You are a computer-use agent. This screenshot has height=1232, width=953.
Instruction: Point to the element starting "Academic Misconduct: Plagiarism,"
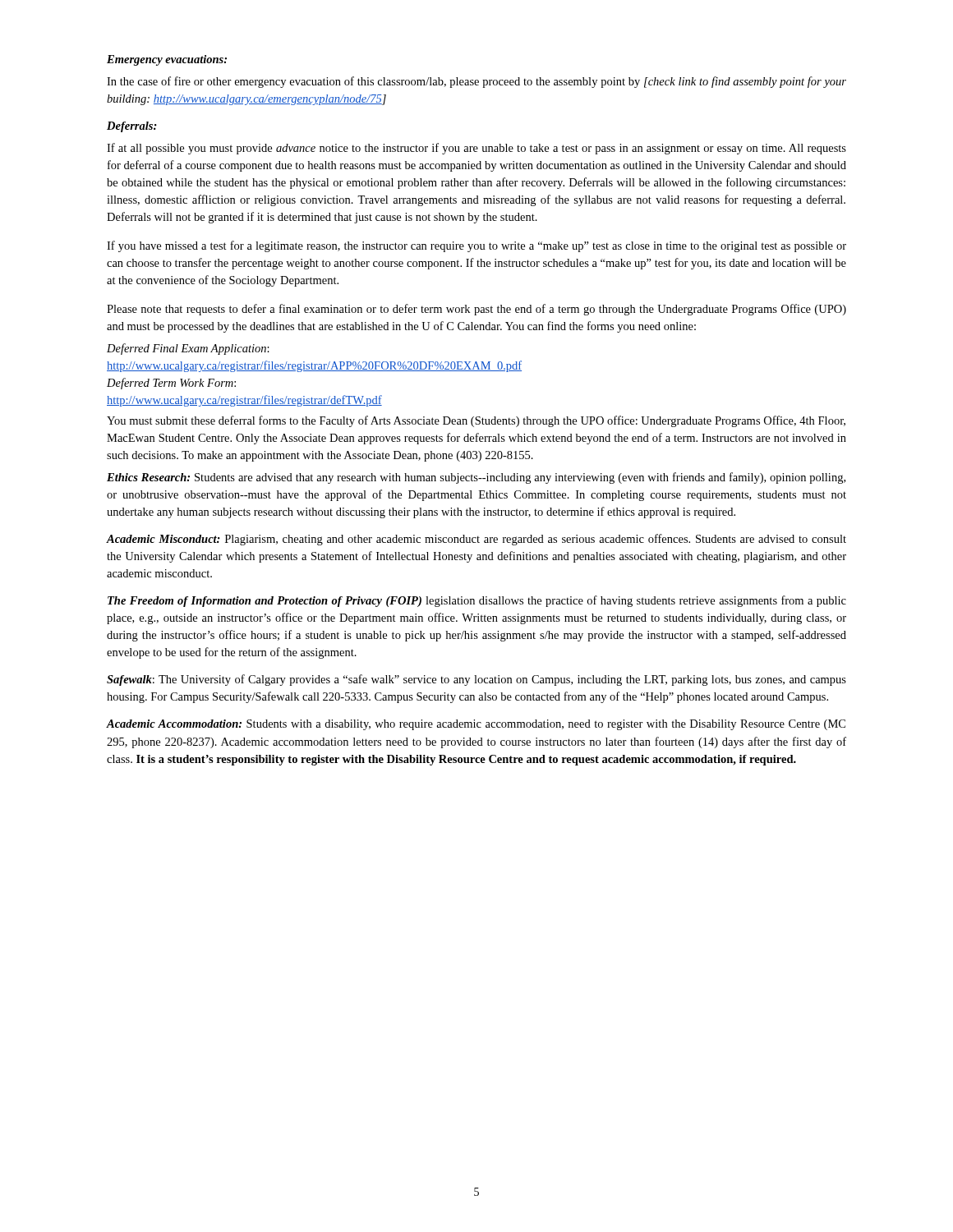[476, 557]
